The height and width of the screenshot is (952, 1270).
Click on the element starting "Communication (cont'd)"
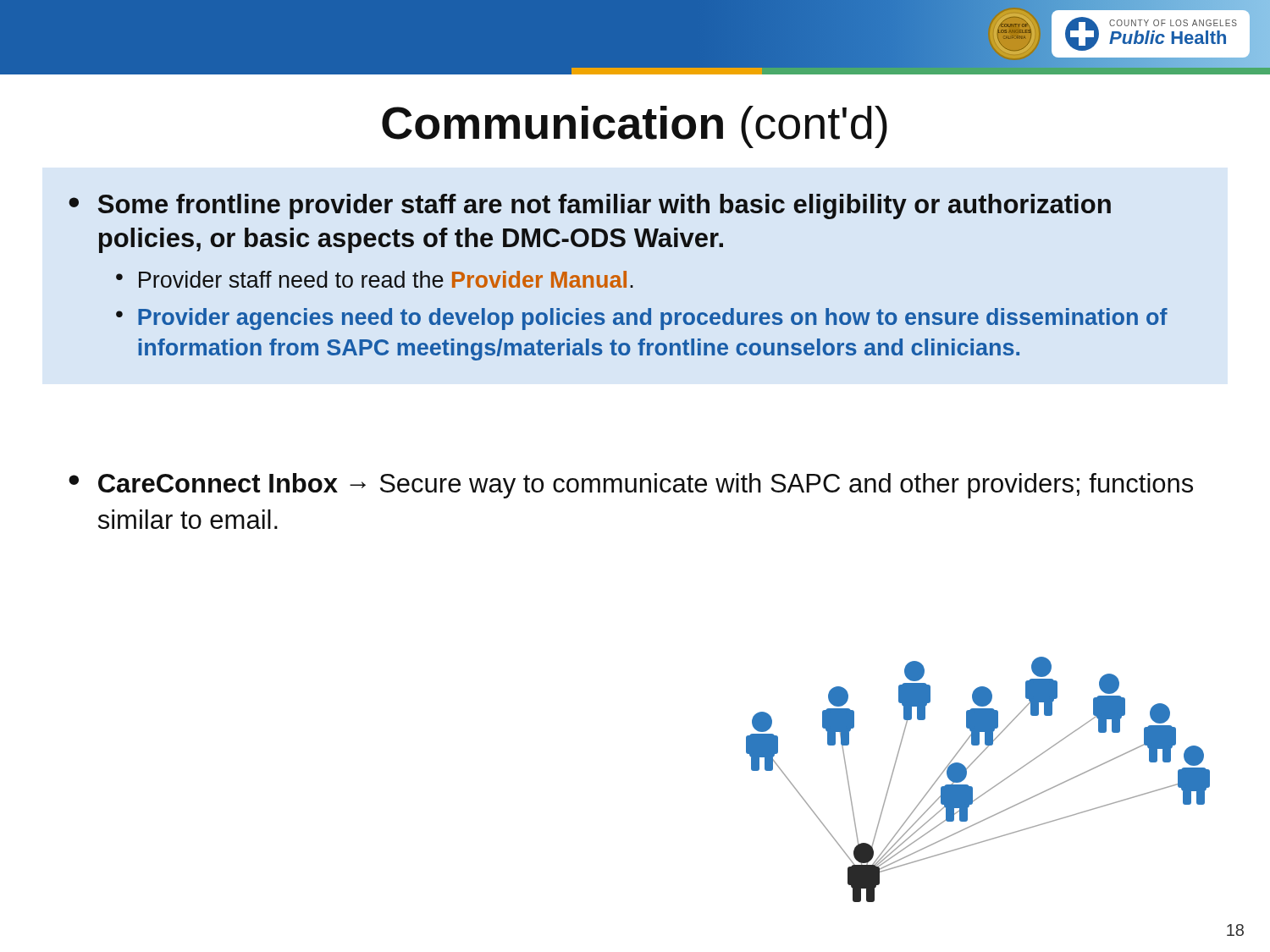[635, 123]
